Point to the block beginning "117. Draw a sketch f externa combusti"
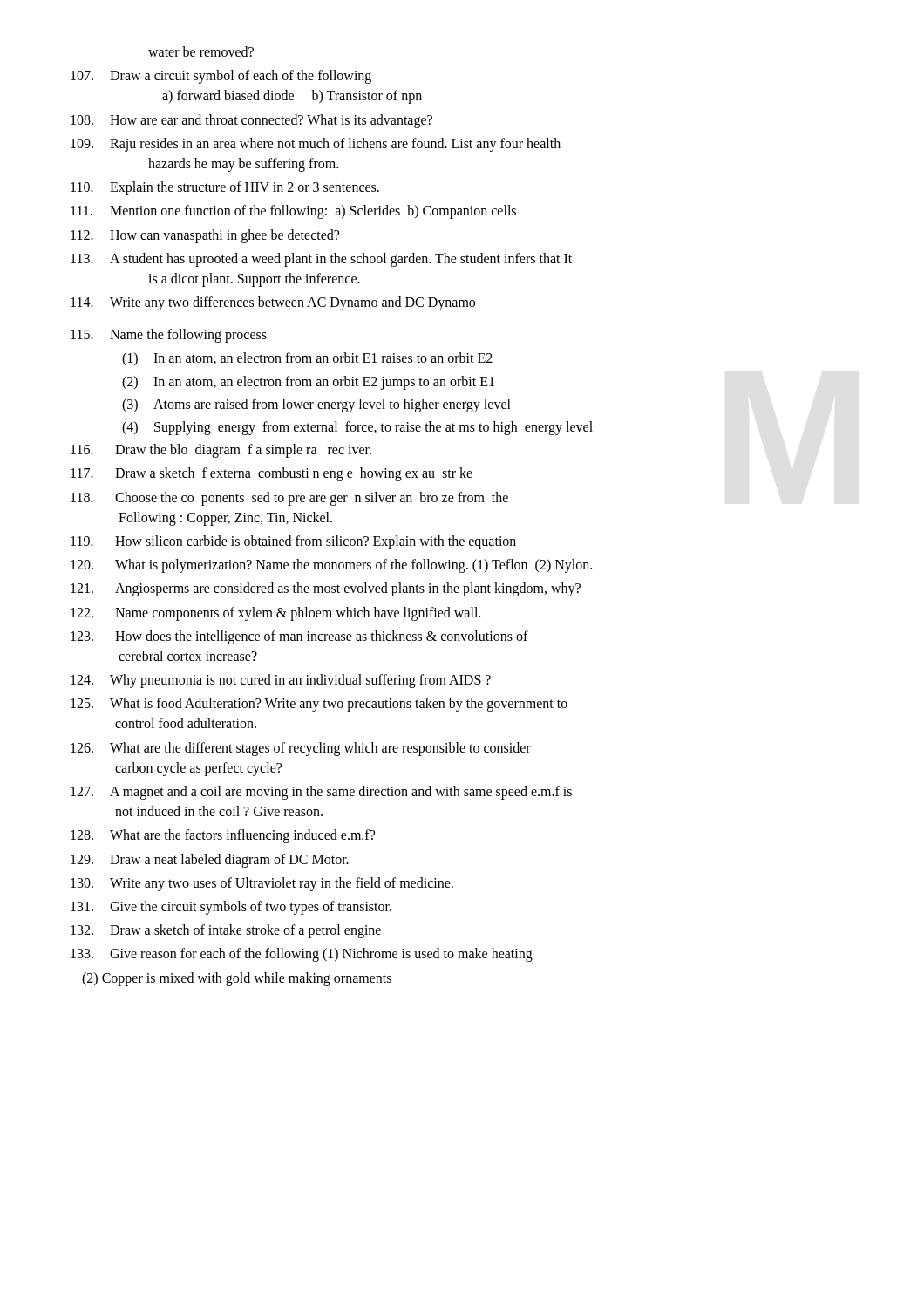 point(466,473)
